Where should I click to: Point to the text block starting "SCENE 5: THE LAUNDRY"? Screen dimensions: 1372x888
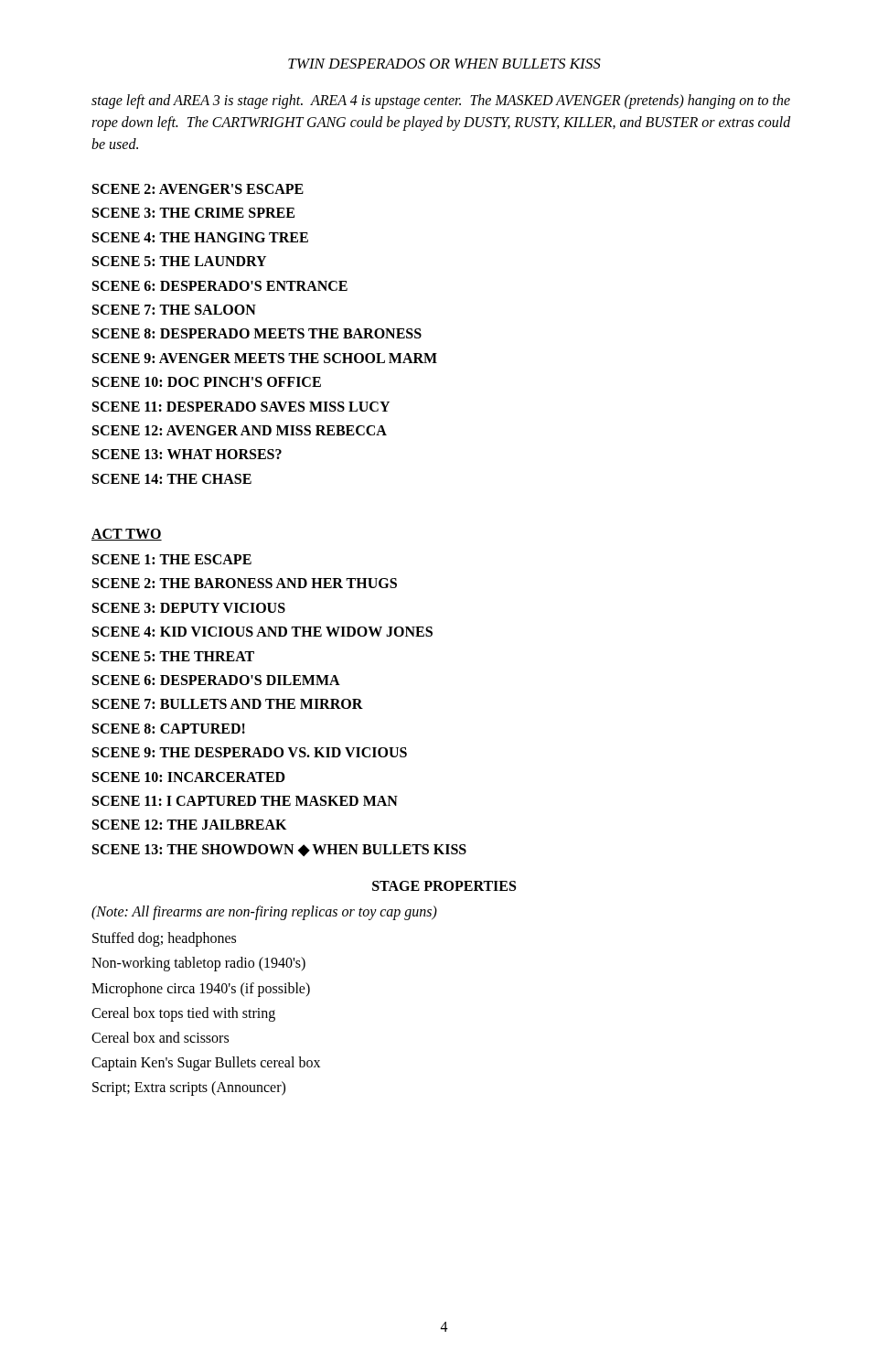tap(179, 261)
